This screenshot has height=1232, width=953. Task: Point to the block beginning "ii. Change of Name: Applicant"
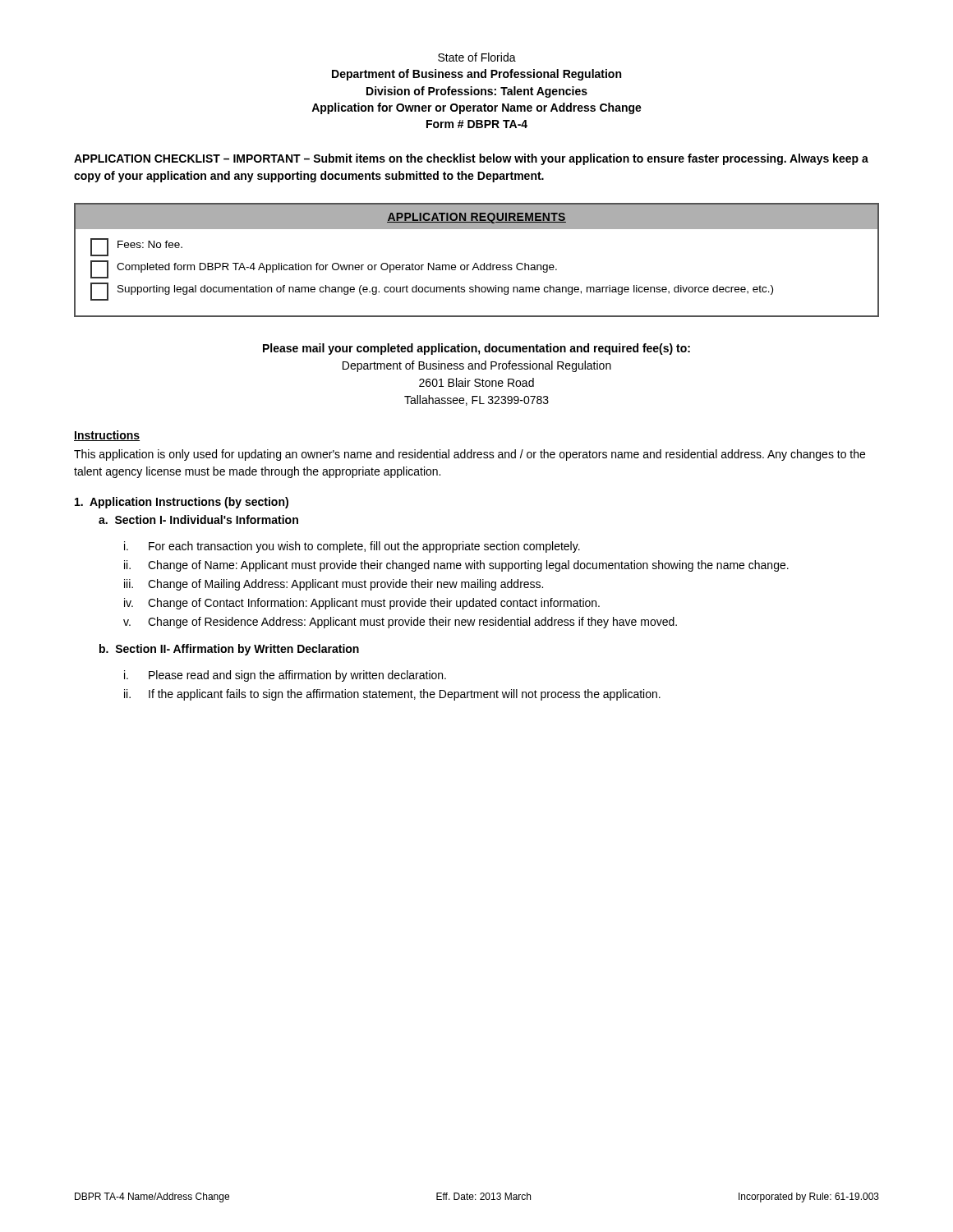point(501,566)
